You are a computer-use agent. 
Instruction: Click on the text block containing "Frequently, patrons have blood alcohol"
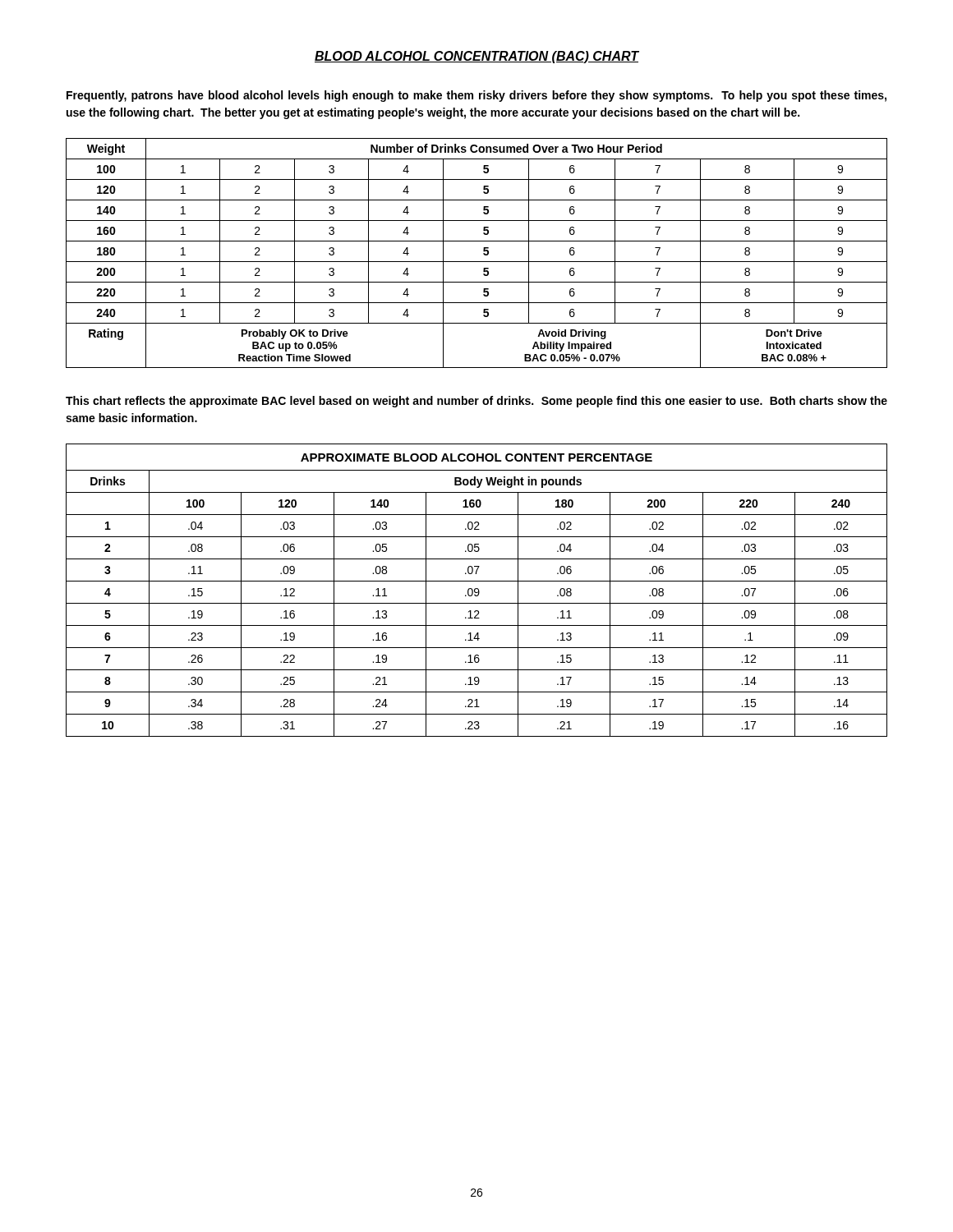476,104
